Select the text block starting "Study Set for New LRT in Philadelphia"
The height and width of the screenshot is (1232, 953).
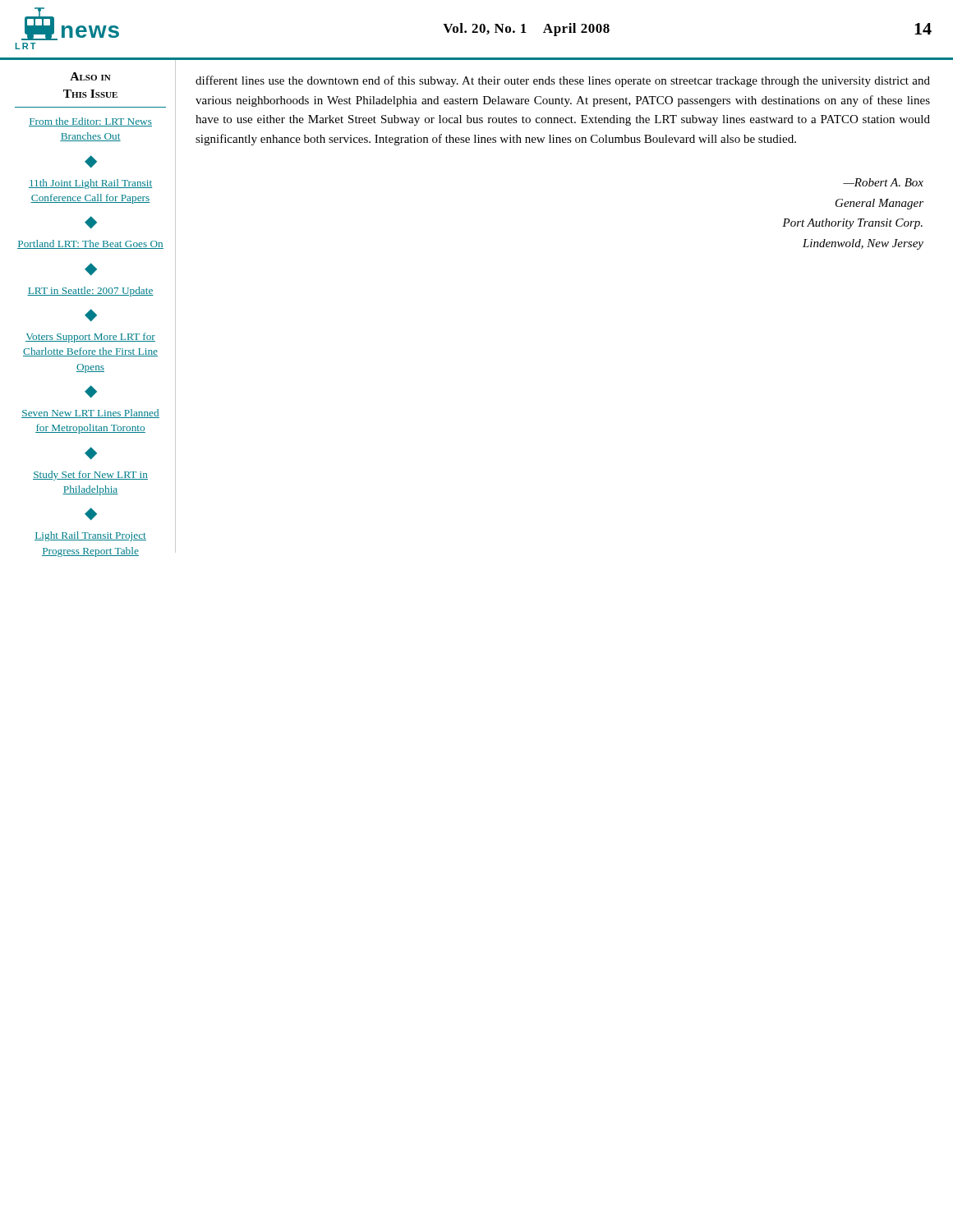click(90, 482)
